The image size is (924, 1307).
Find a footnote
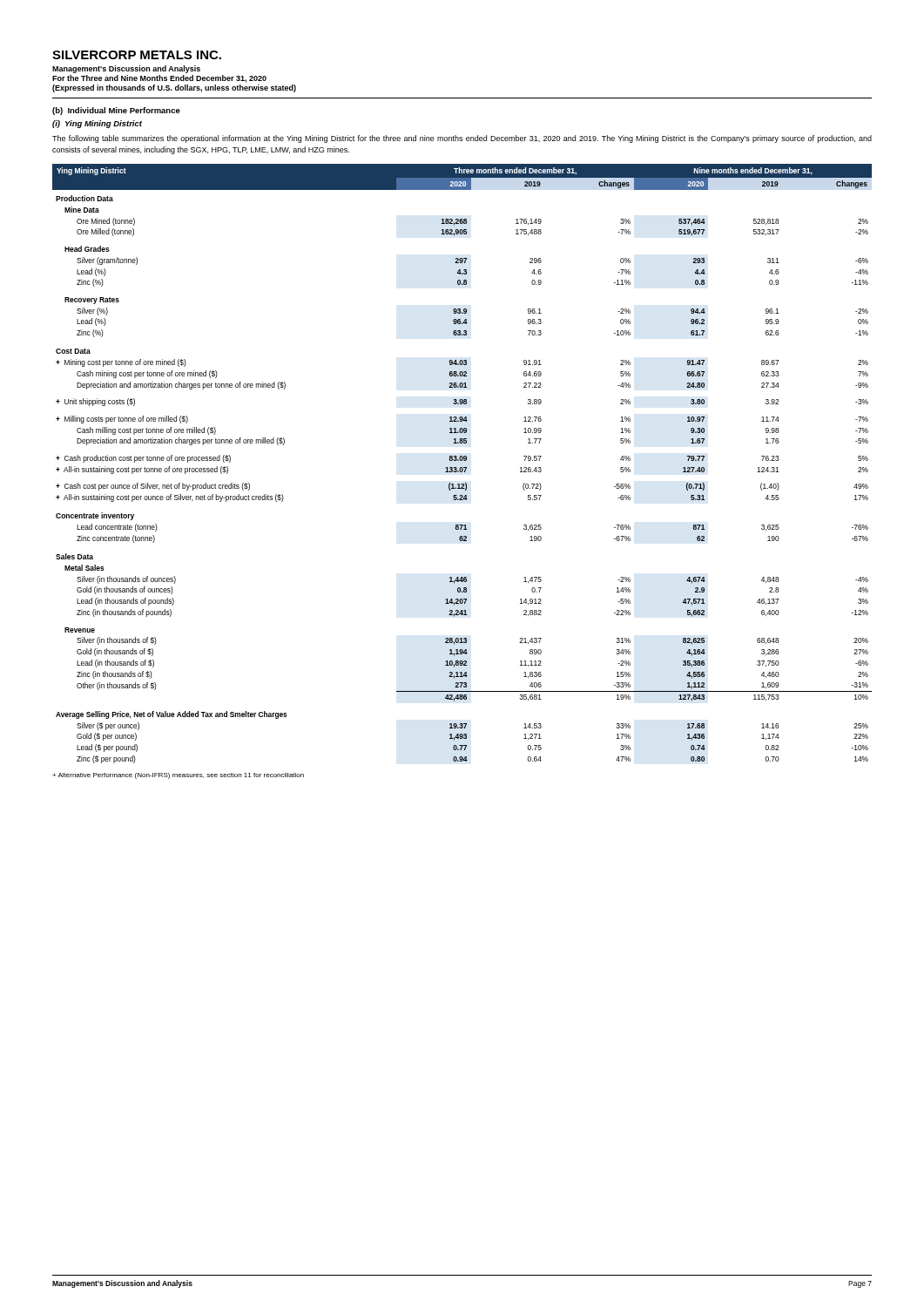[x=178, y=775]
